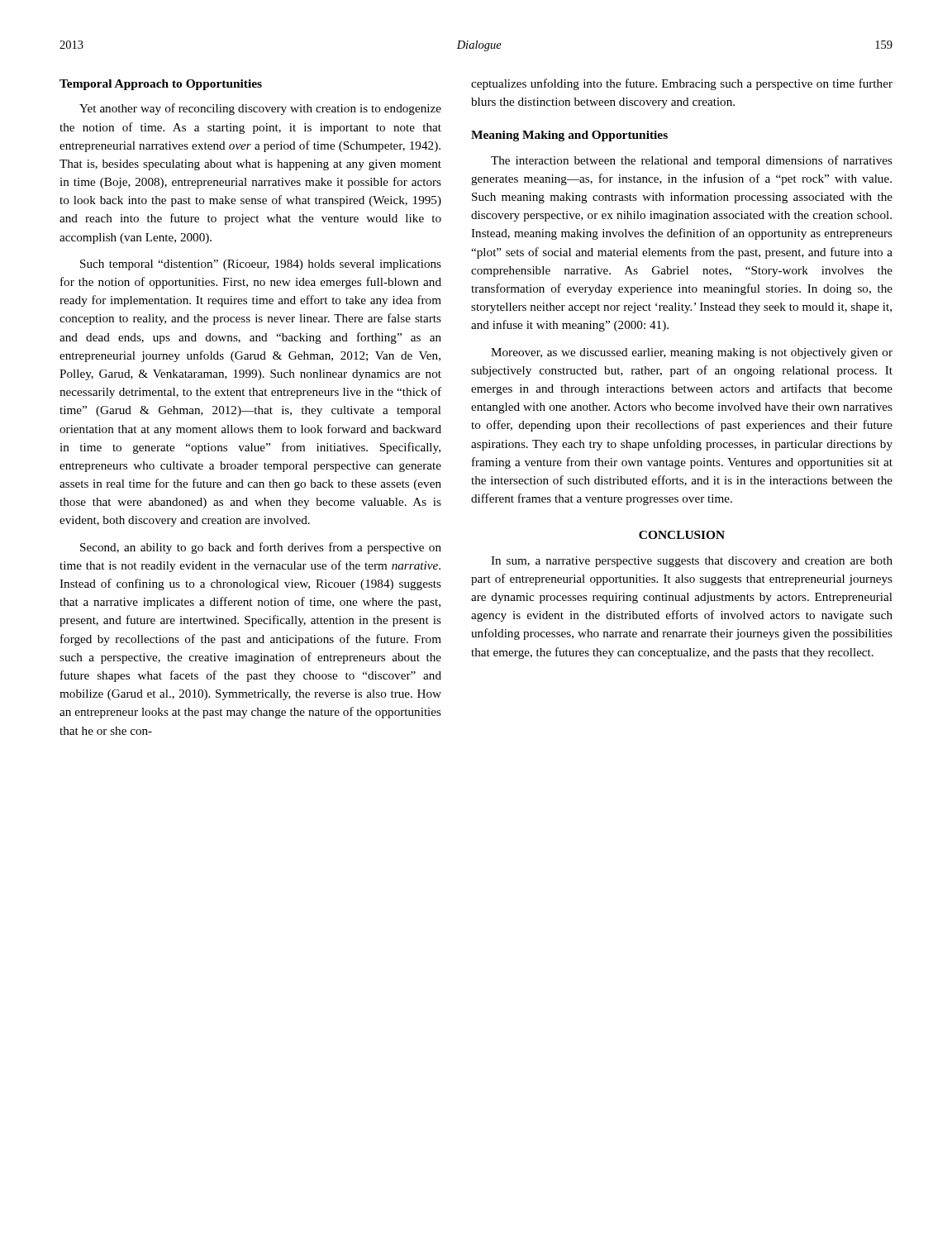Select the text block containing "The interaction between"
This screenshot has width=952, height=1240.
(692, 161)
